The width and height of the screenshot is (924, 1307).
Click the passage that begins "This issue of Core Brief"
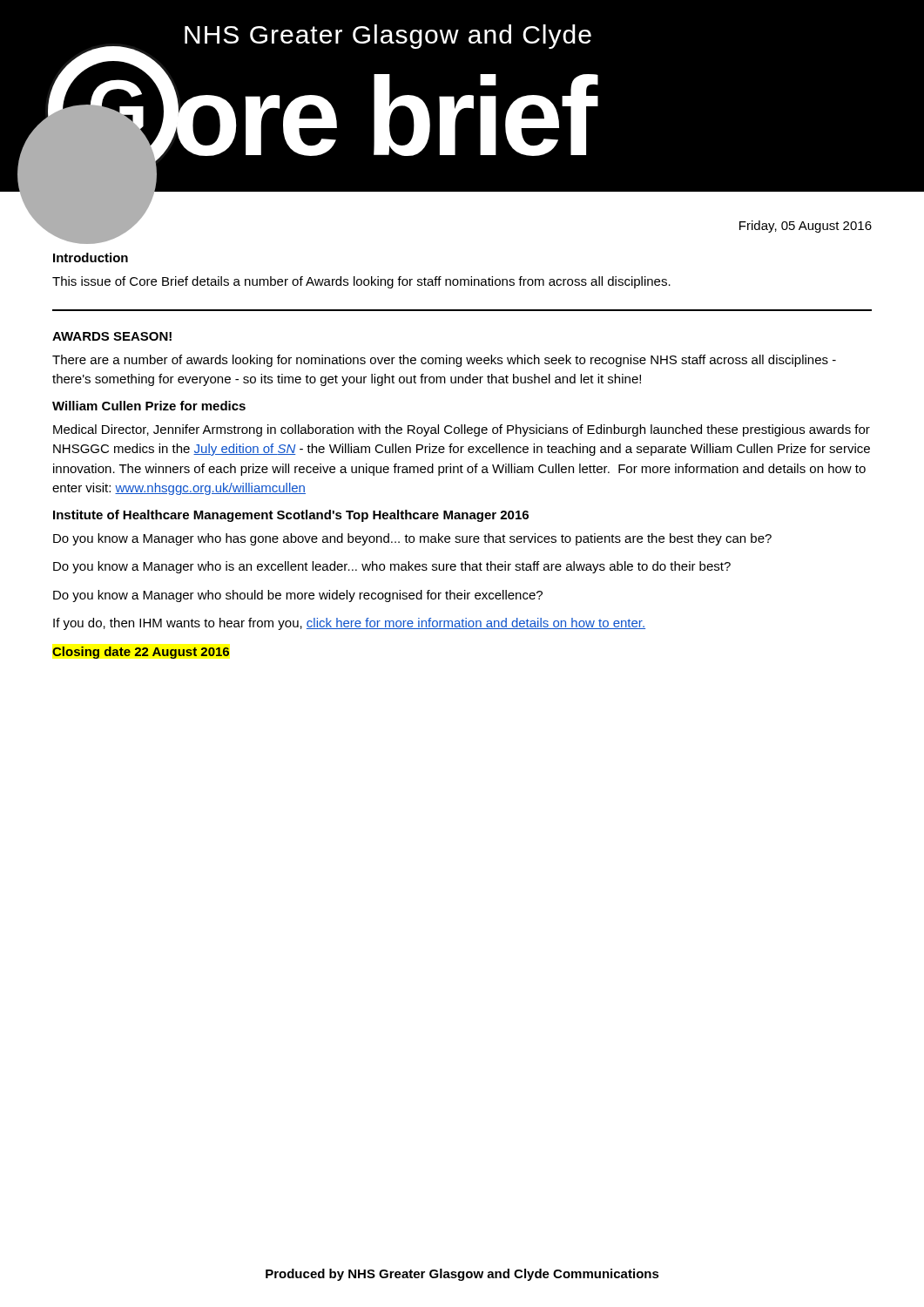362,281
